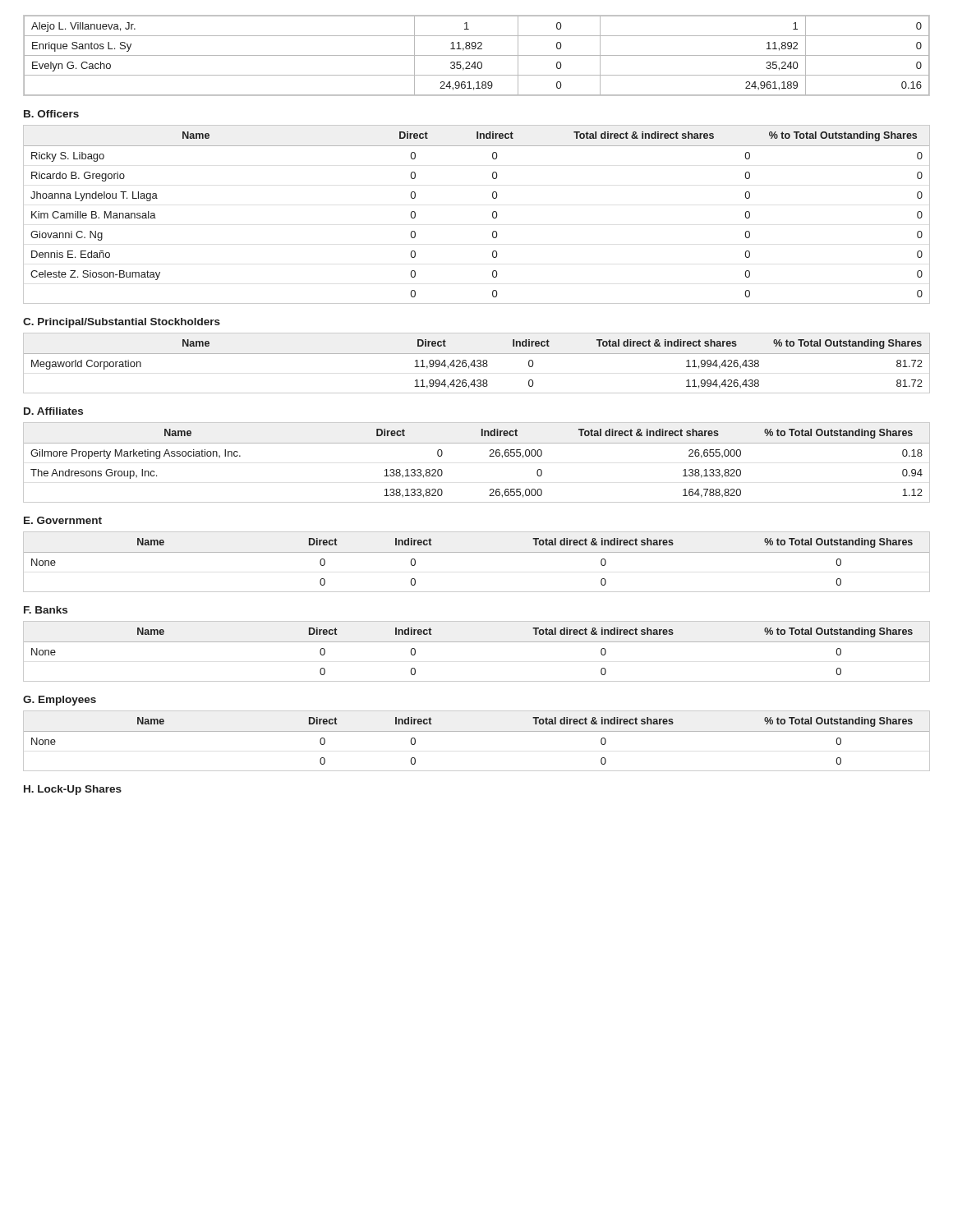This screenshot has height=1232, width=953.
Task: Click on the text block starting "F. Banks"
Action: pyautogui.click(x=46, y=610)
